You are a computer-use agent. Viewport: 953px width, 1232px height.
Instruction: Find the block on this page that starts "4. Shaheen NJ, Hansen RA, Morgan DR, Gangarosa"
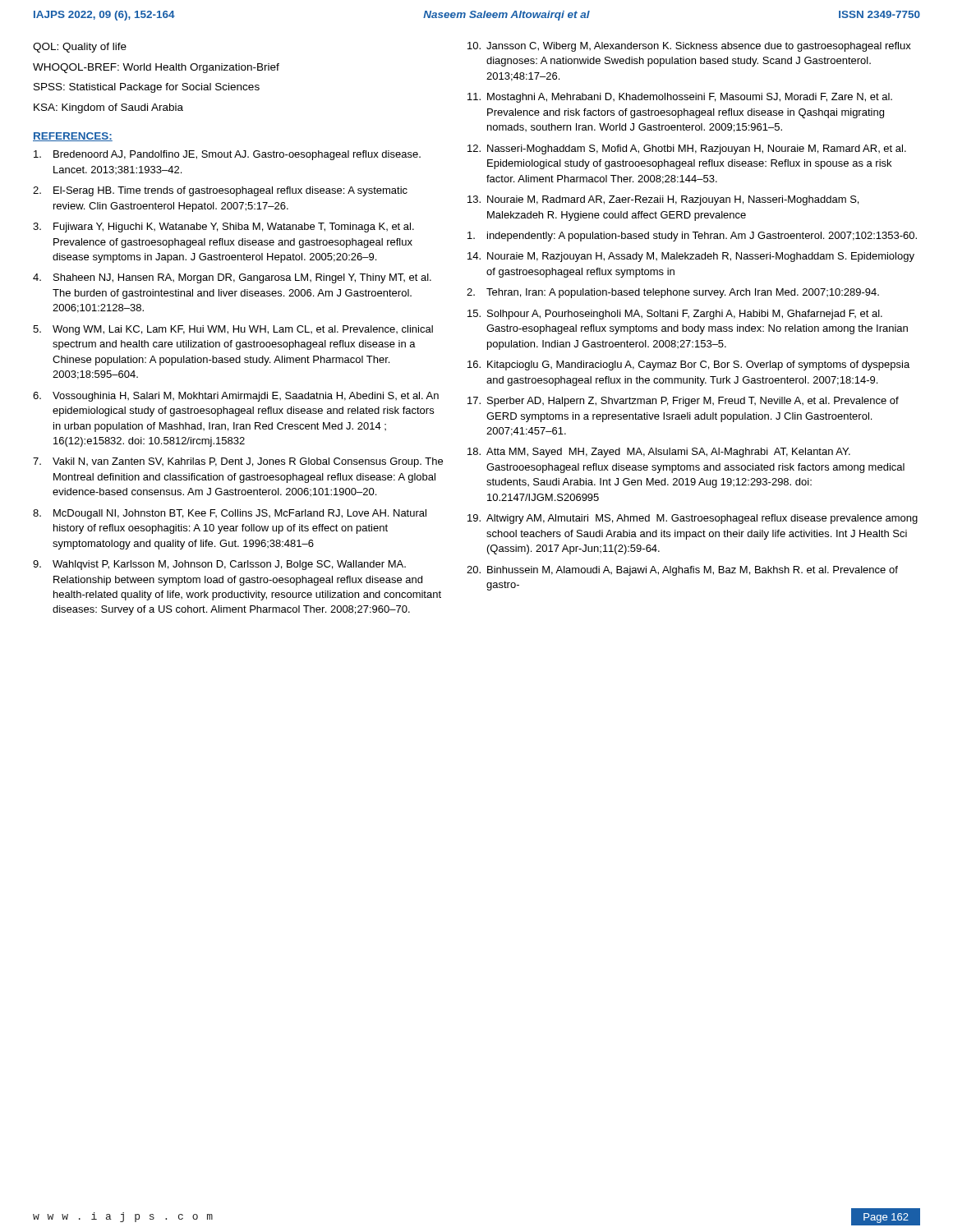pos(238,293)
